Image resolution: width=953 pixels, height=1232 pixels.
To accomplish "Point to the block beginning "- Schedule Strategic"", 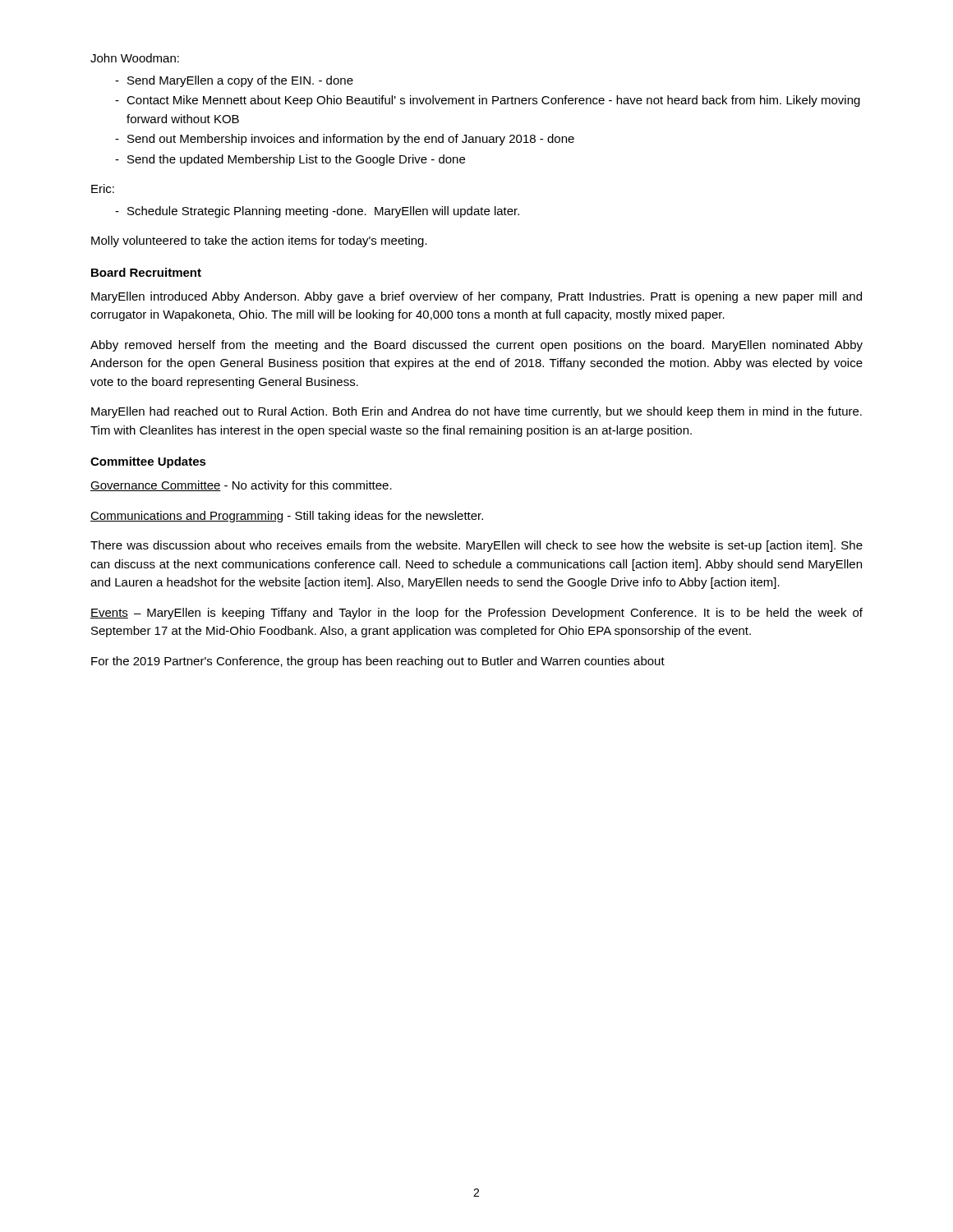I will 323,211.
